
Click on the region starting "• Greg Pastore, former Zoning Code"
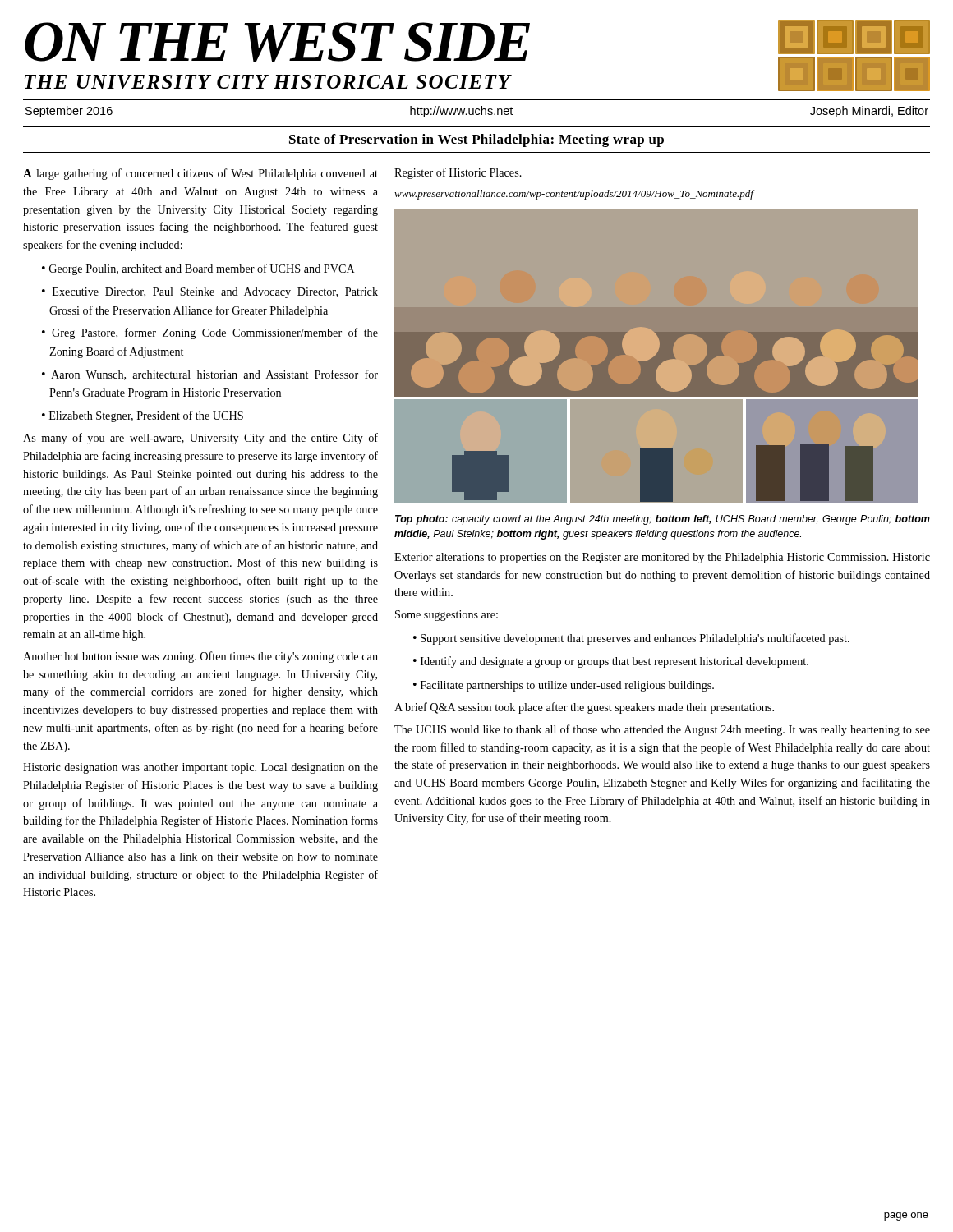(210, 342)
